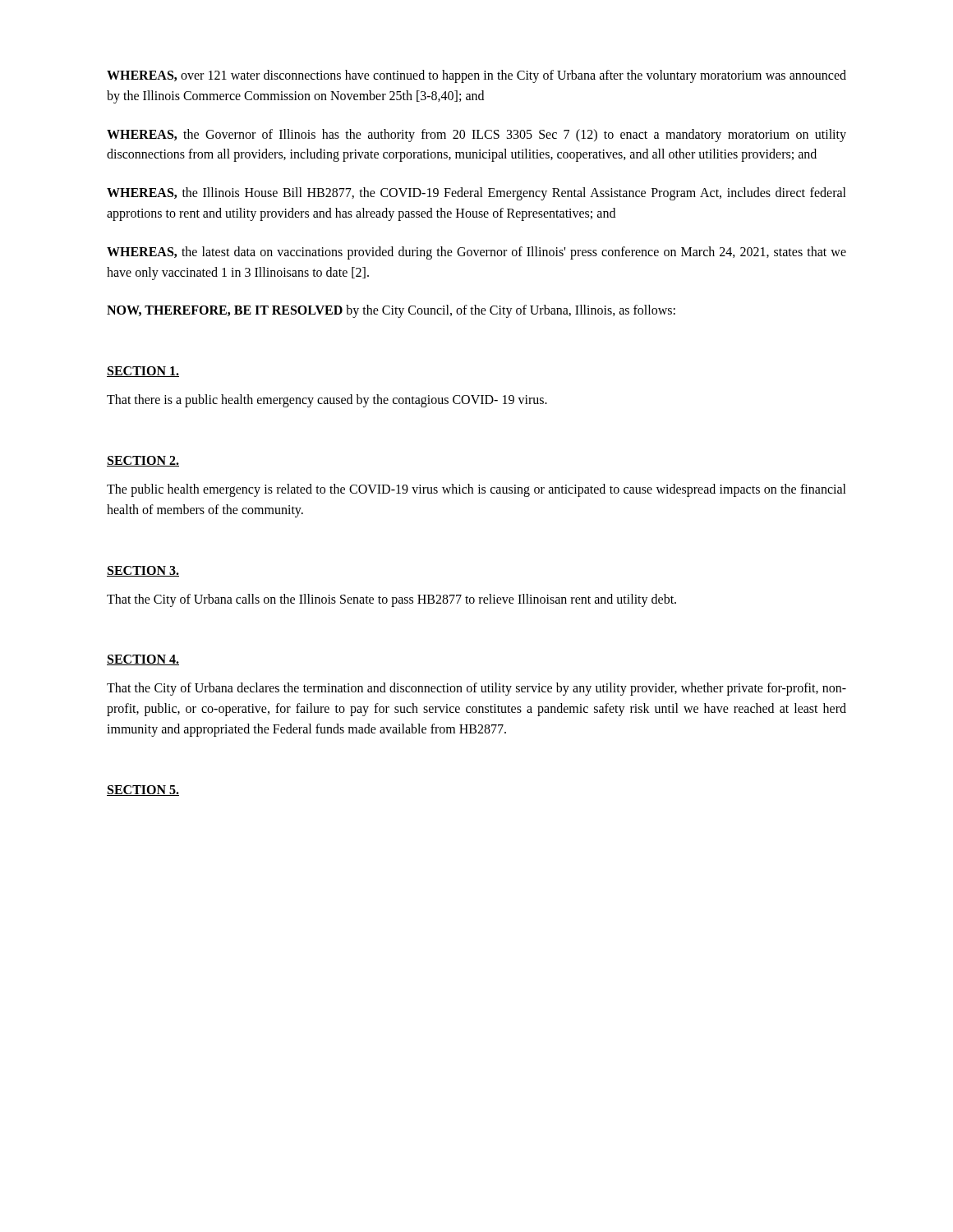Viewport: 953px width, 1232px height.
Task: Click on the element starting "The public health emergency"
Action: pyautogui.click(x=476, y=499)
